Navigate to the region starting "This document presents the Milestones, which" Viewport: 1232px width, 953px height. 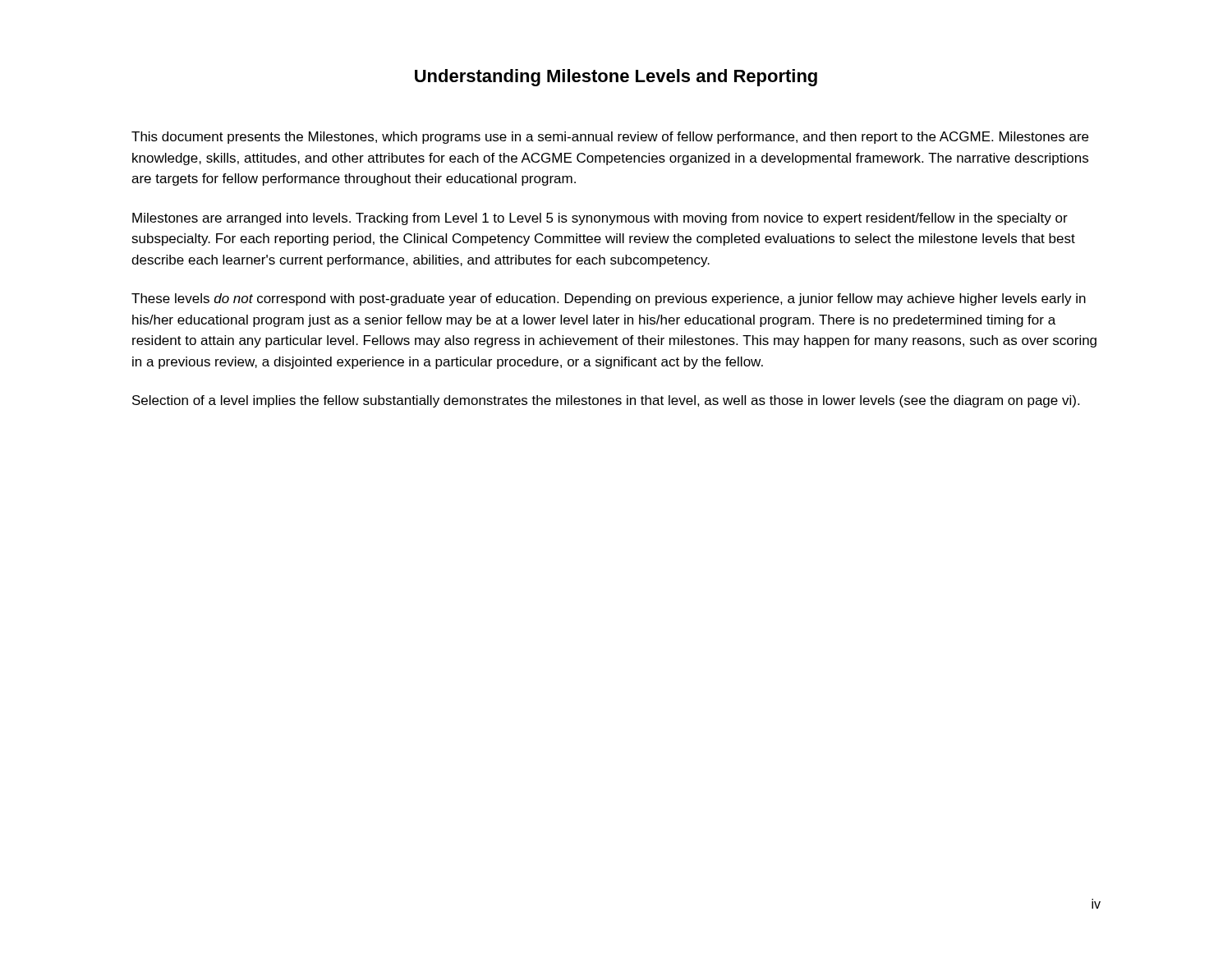(x=610, y=158)
